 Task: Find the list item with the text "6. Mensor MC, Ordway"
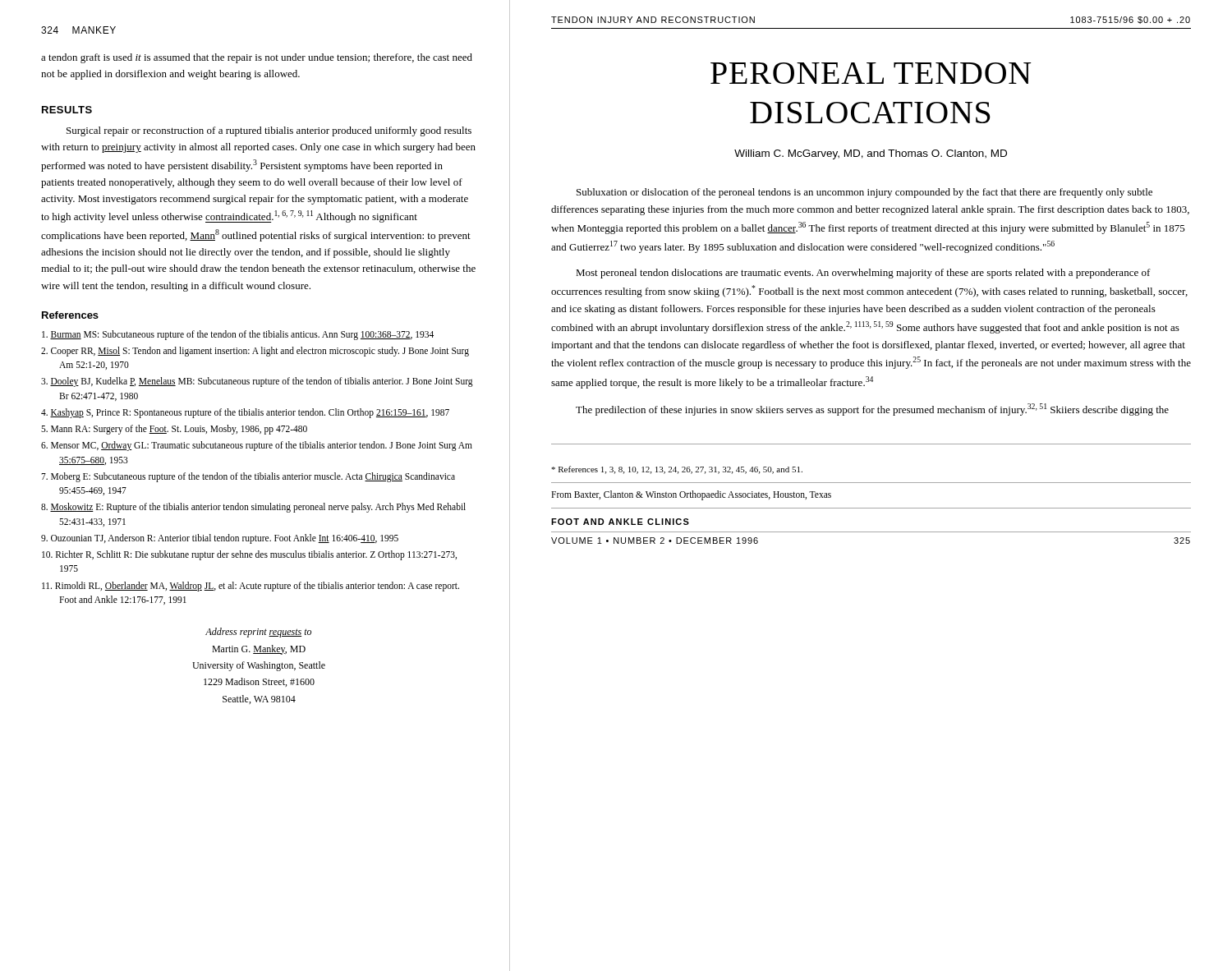pos(257,453)
